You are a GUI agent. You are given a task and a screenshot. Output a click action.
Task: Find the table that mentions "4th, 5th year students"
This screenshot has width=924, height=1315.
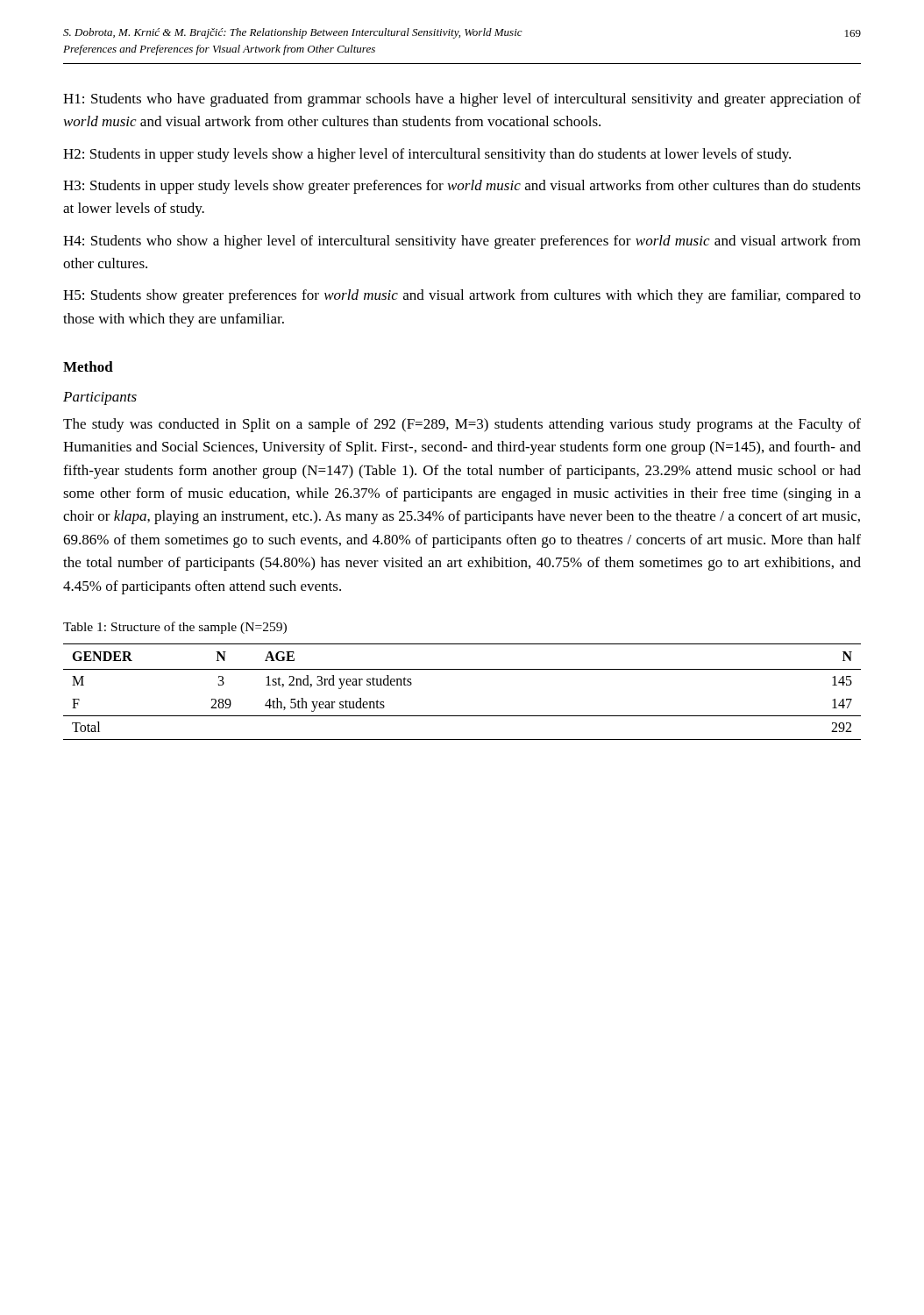tap(462, 691)
